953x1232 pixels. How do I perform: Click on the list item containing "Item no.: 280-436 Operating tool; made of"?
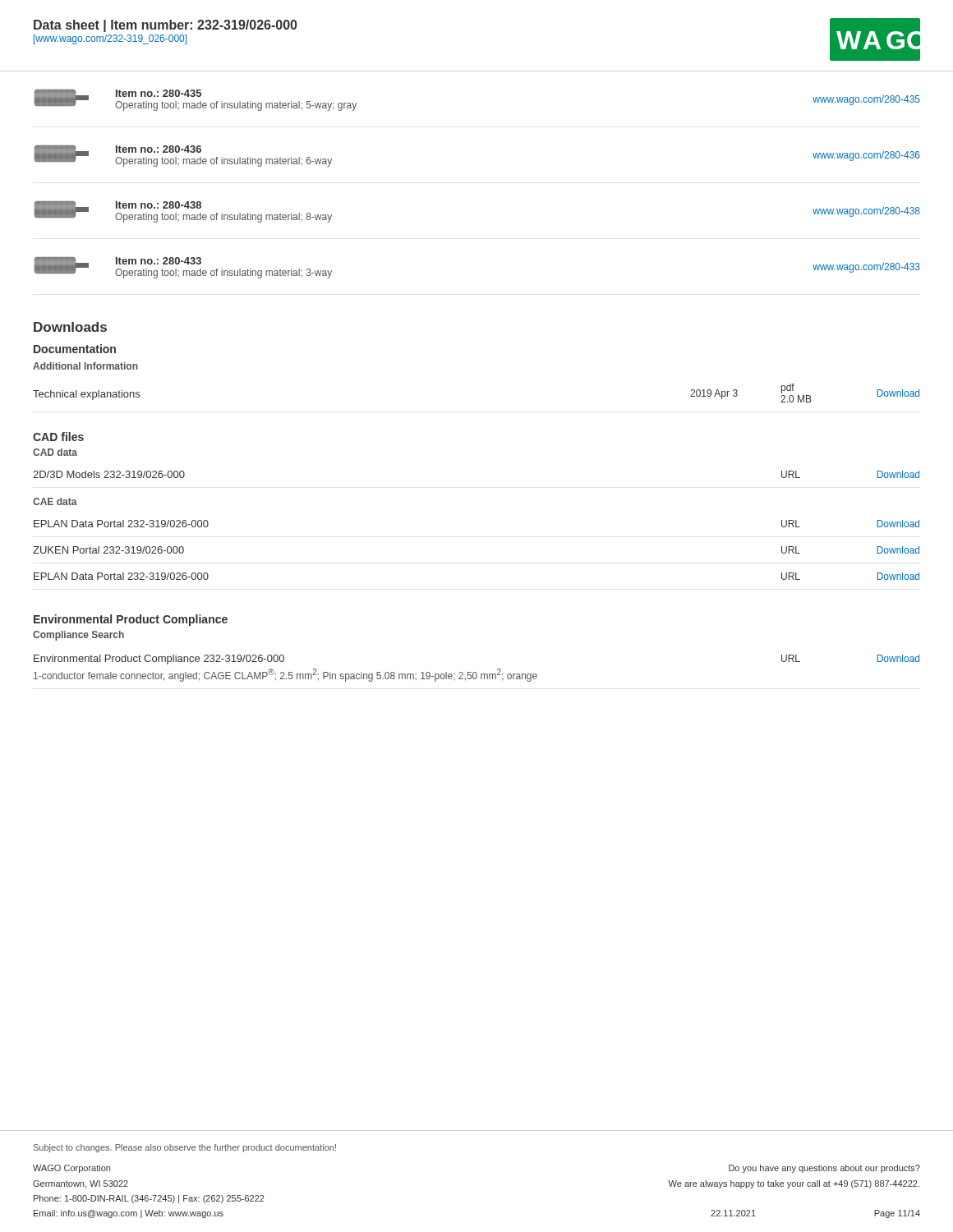tap(61, 156)
